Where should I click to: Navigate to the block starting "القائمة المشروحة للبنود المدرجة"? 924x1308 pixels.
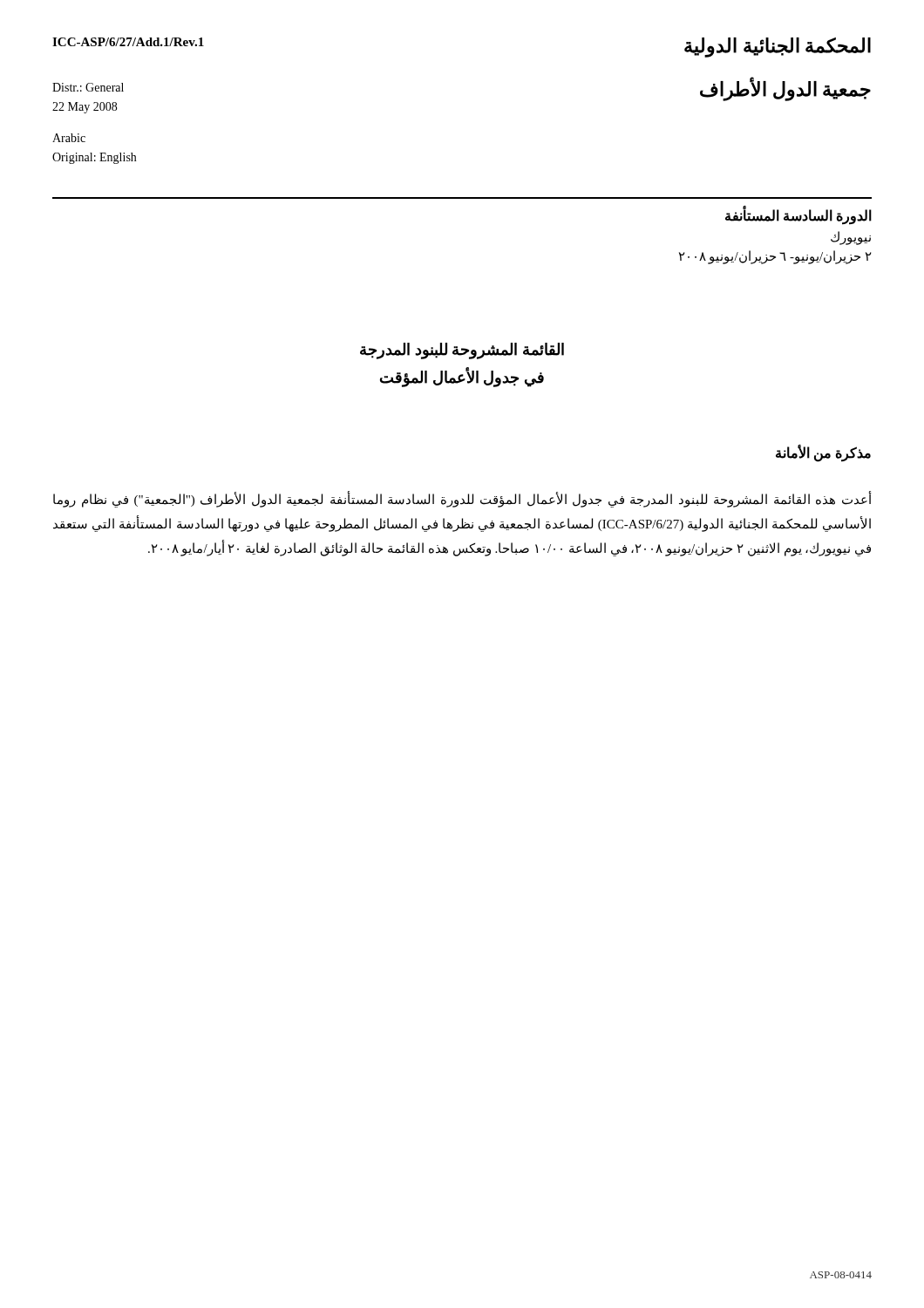click(462, 350)
